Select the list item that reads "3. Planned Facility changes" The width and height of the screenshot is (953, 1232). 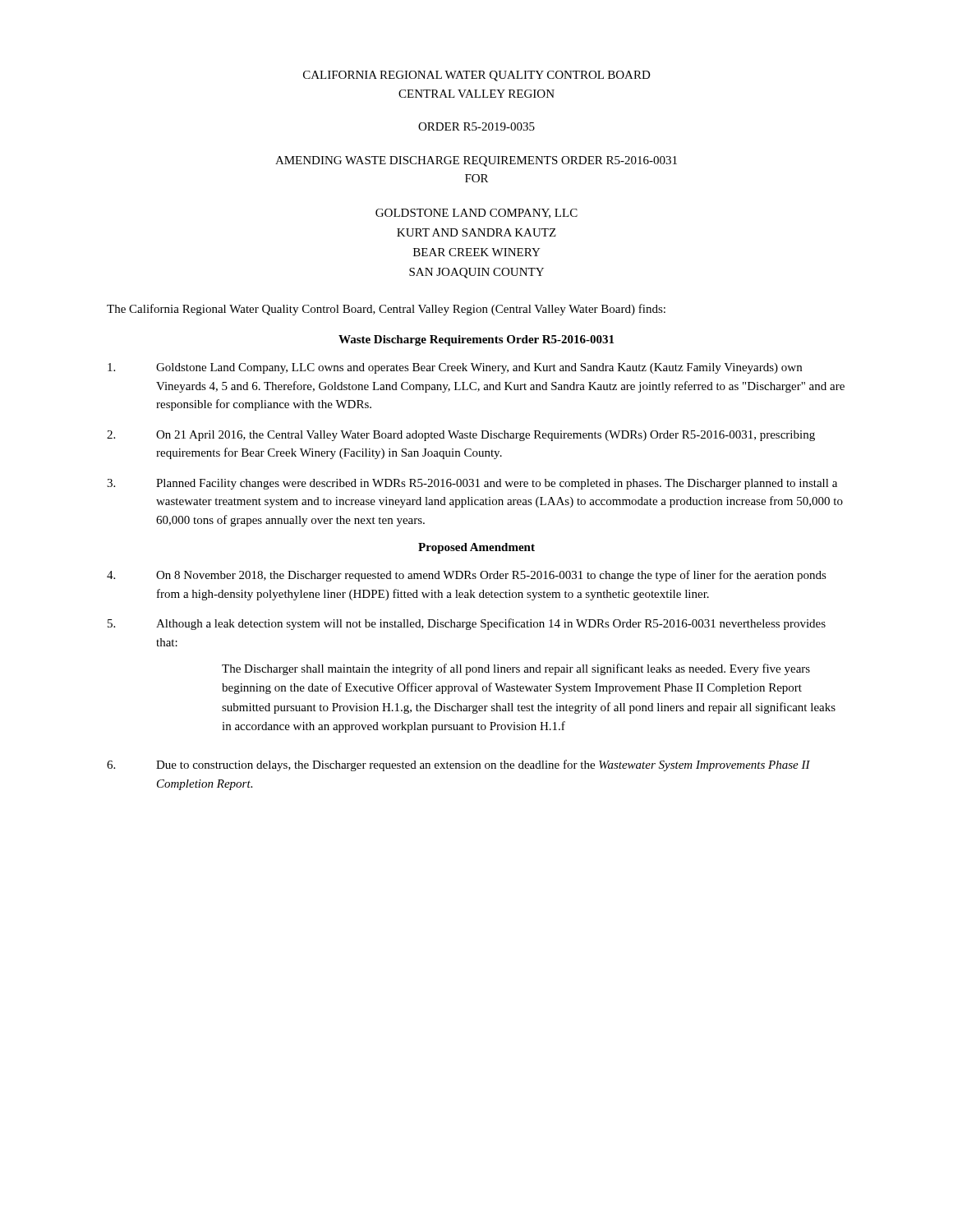tap(476, 501)
